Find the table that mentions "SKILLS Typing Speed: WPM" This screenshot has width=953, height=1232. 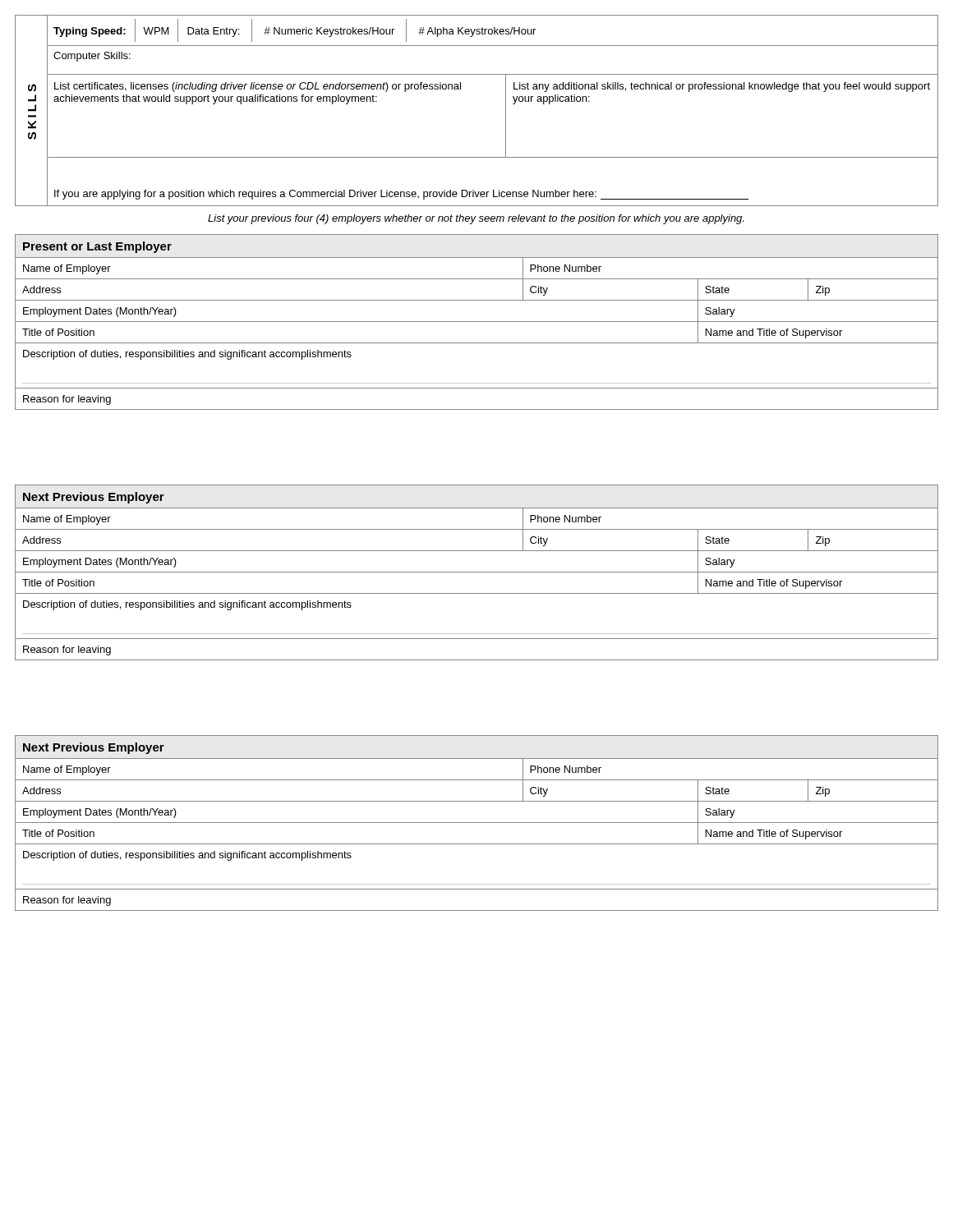[x=476, y=110]
